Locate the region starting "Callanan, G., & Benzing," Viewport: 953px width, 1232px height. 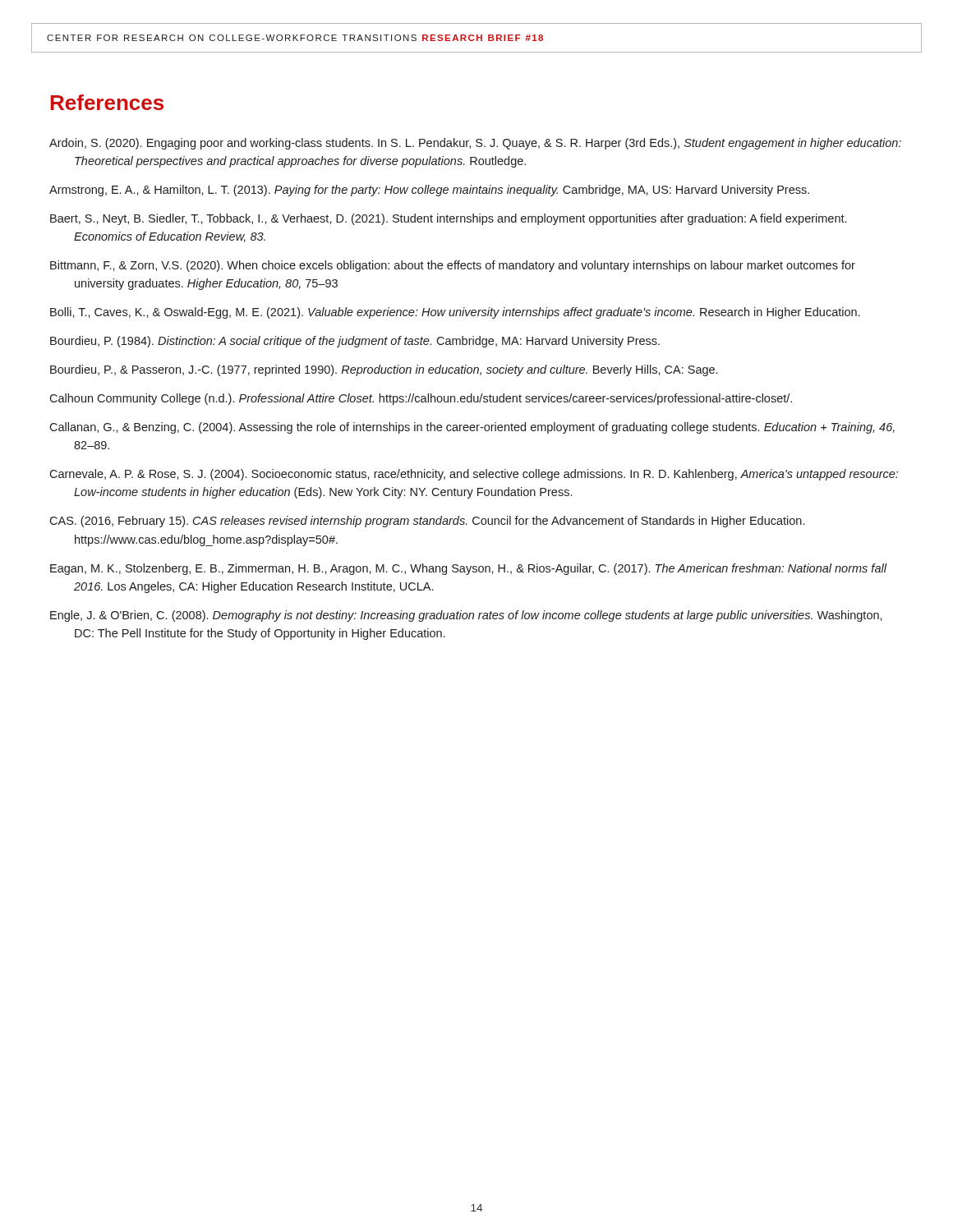472,436
